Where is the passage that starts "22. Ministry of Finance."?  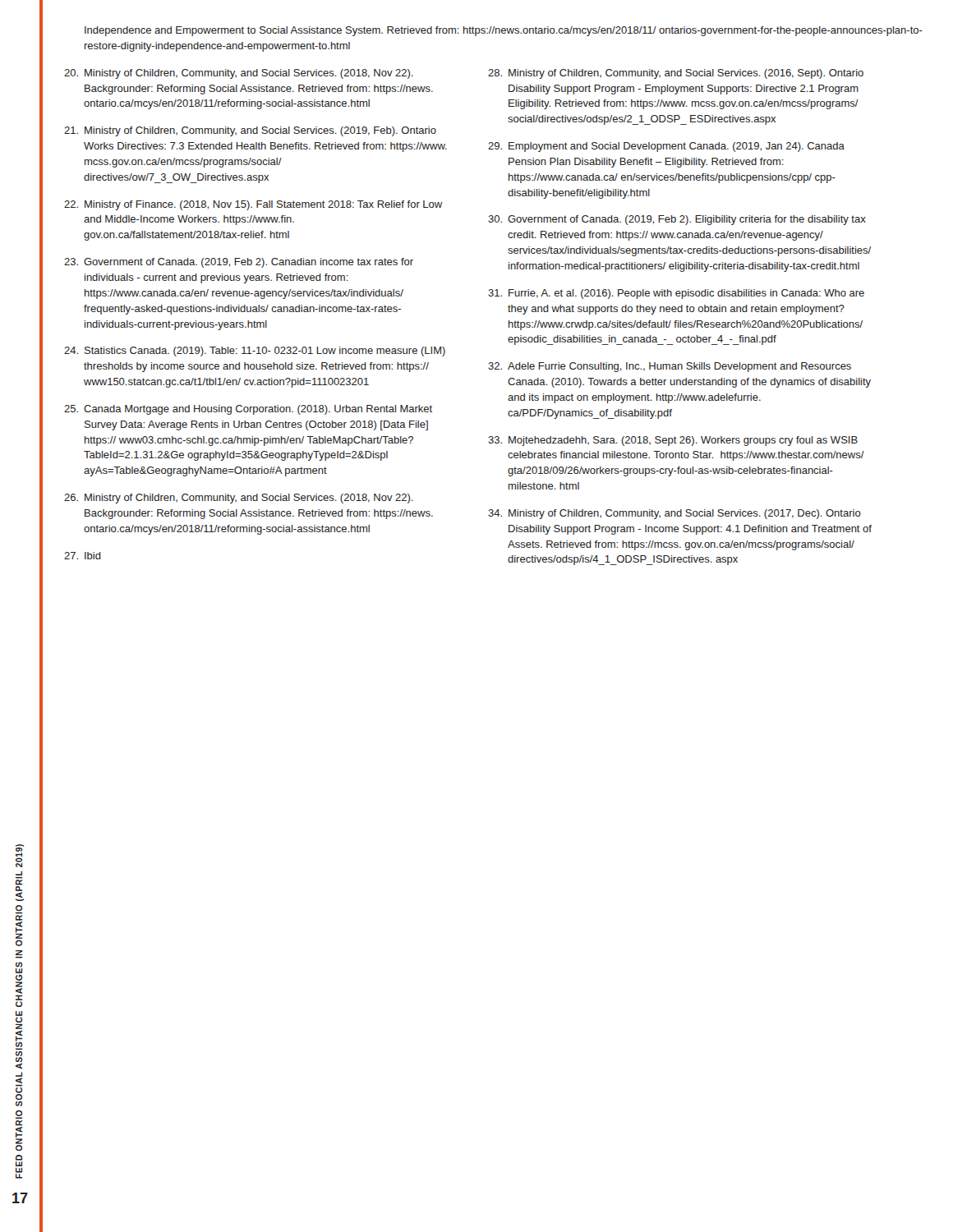[255, 220]
